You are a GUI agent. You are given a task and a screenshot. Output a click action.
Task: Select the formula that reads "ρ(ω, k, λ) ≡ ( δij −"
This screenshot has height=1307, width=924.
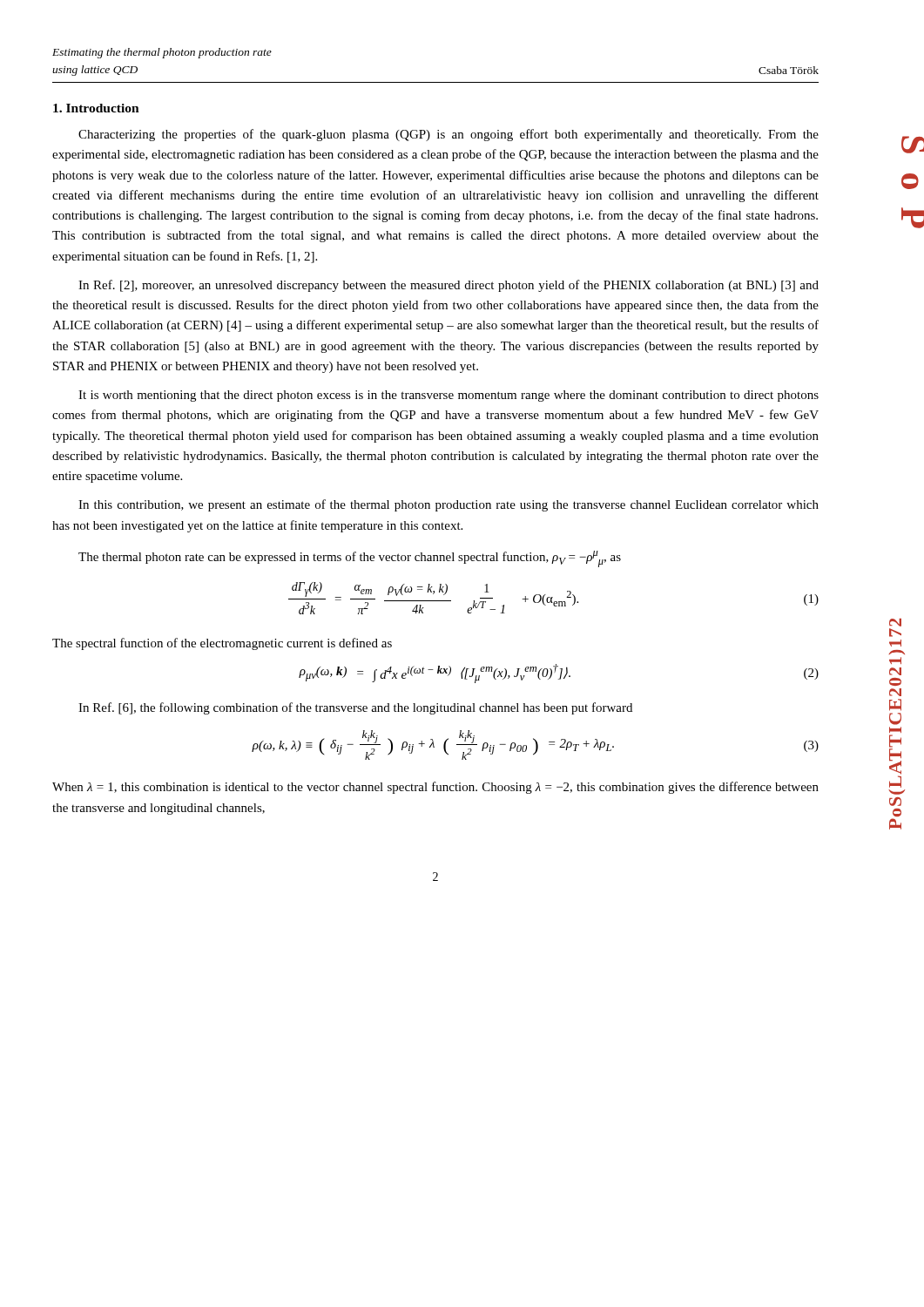coord(536,745)
